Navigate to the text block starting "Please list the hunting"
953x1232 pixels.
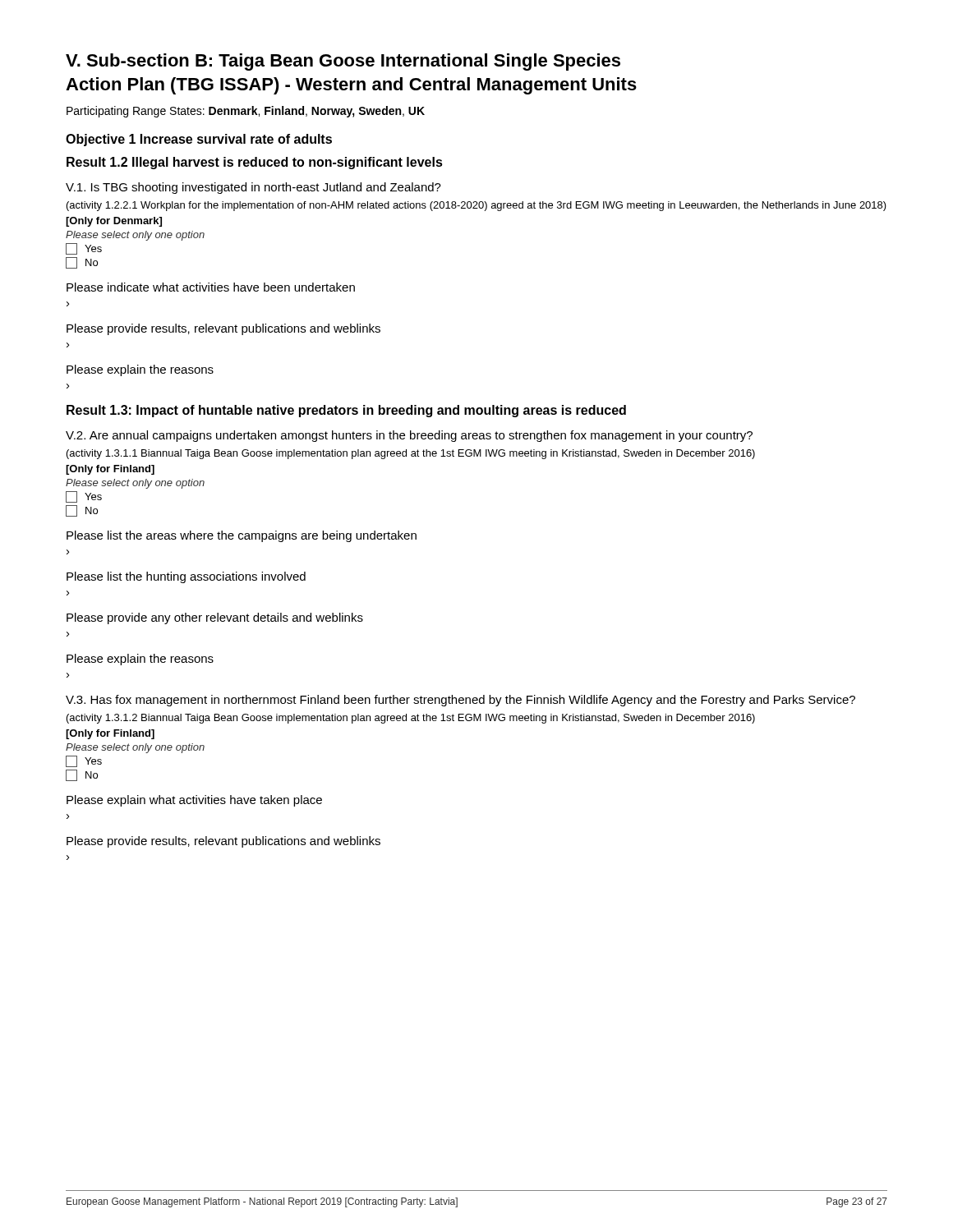point(186,576)
